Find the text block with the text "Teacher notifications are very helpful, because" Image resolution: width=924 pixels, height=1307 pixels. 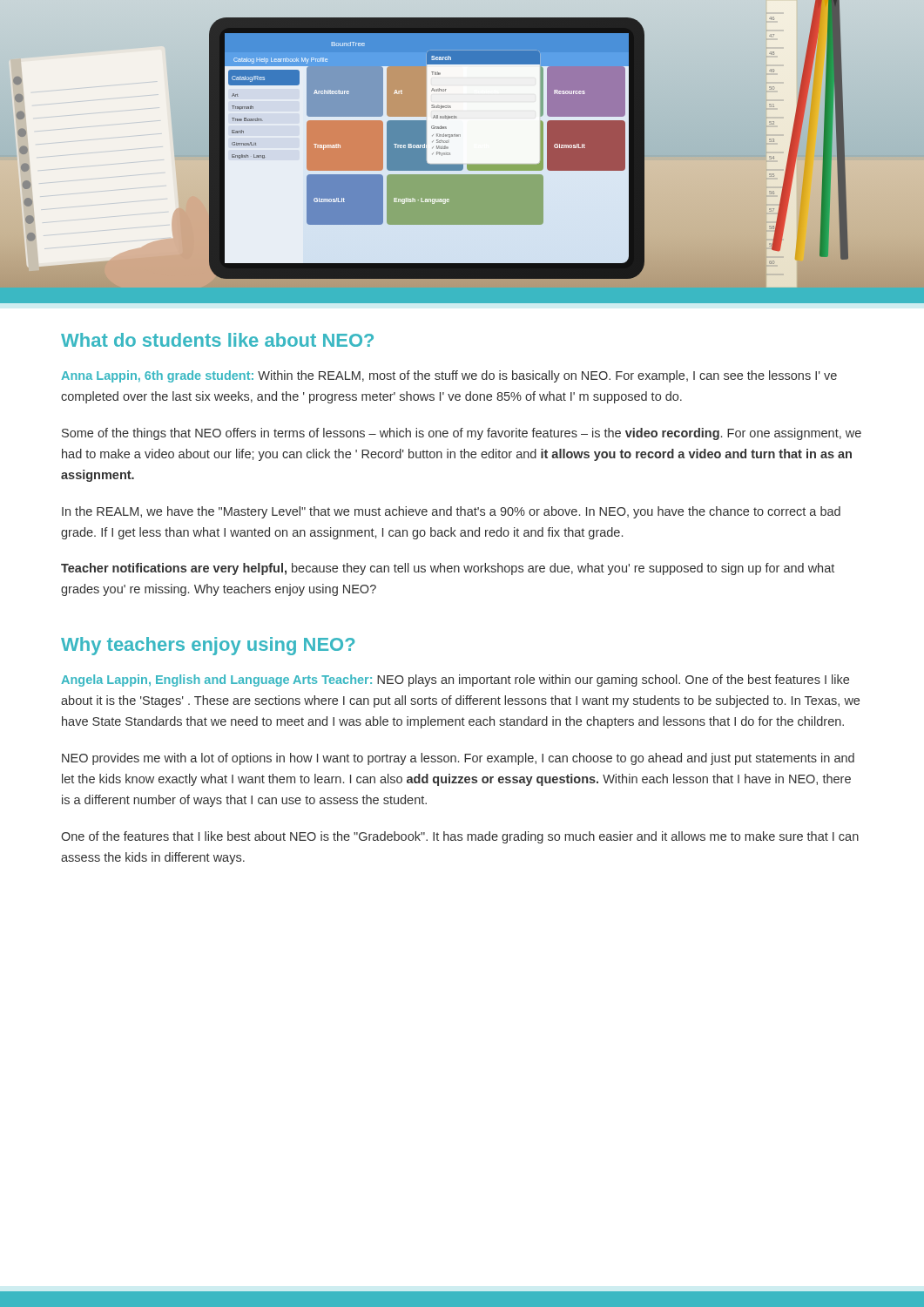click(x=448, y=579)
